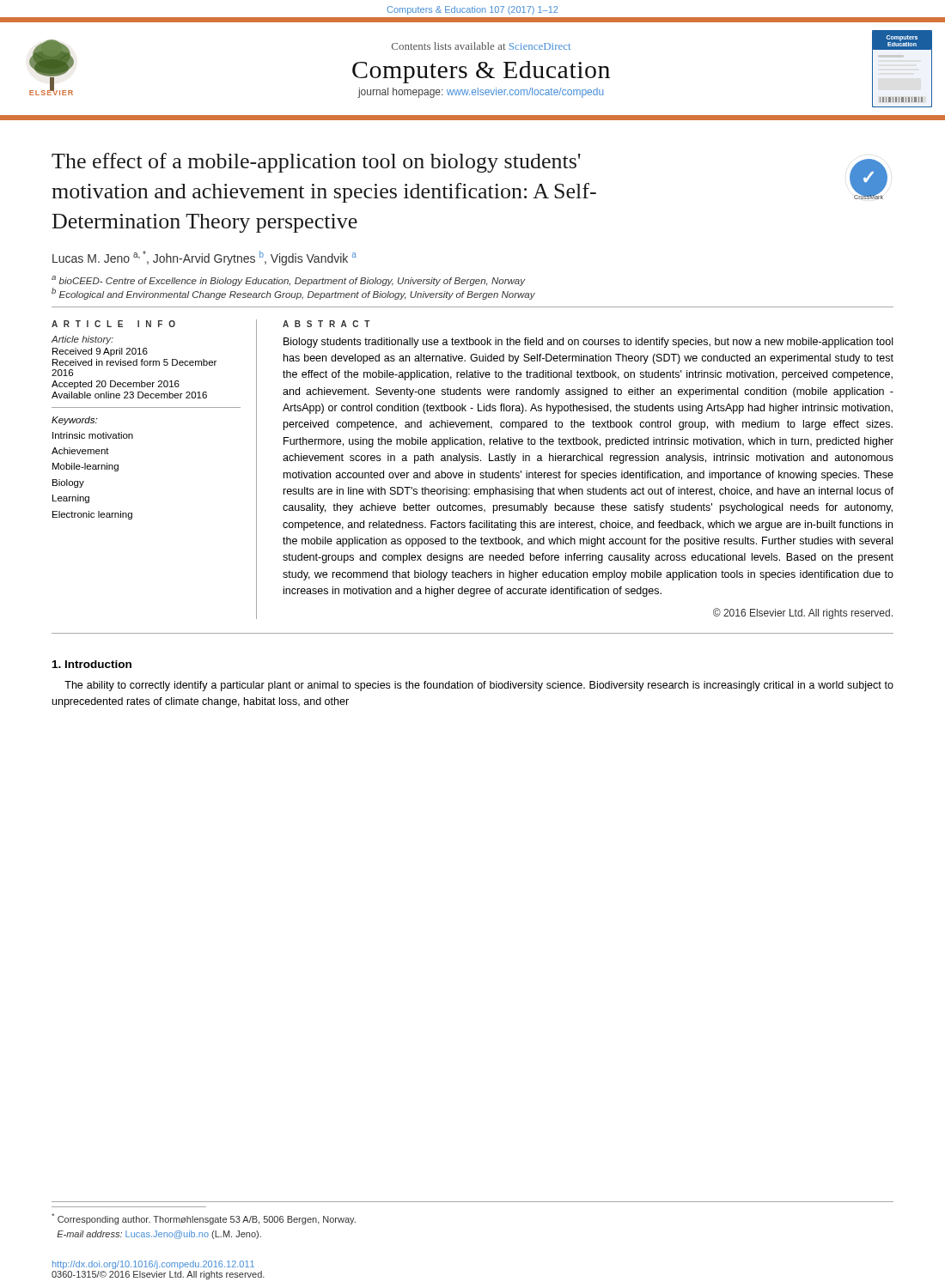Locate the logo
This screenshot has width=945, height=1288.
click(x=869, y=179)
